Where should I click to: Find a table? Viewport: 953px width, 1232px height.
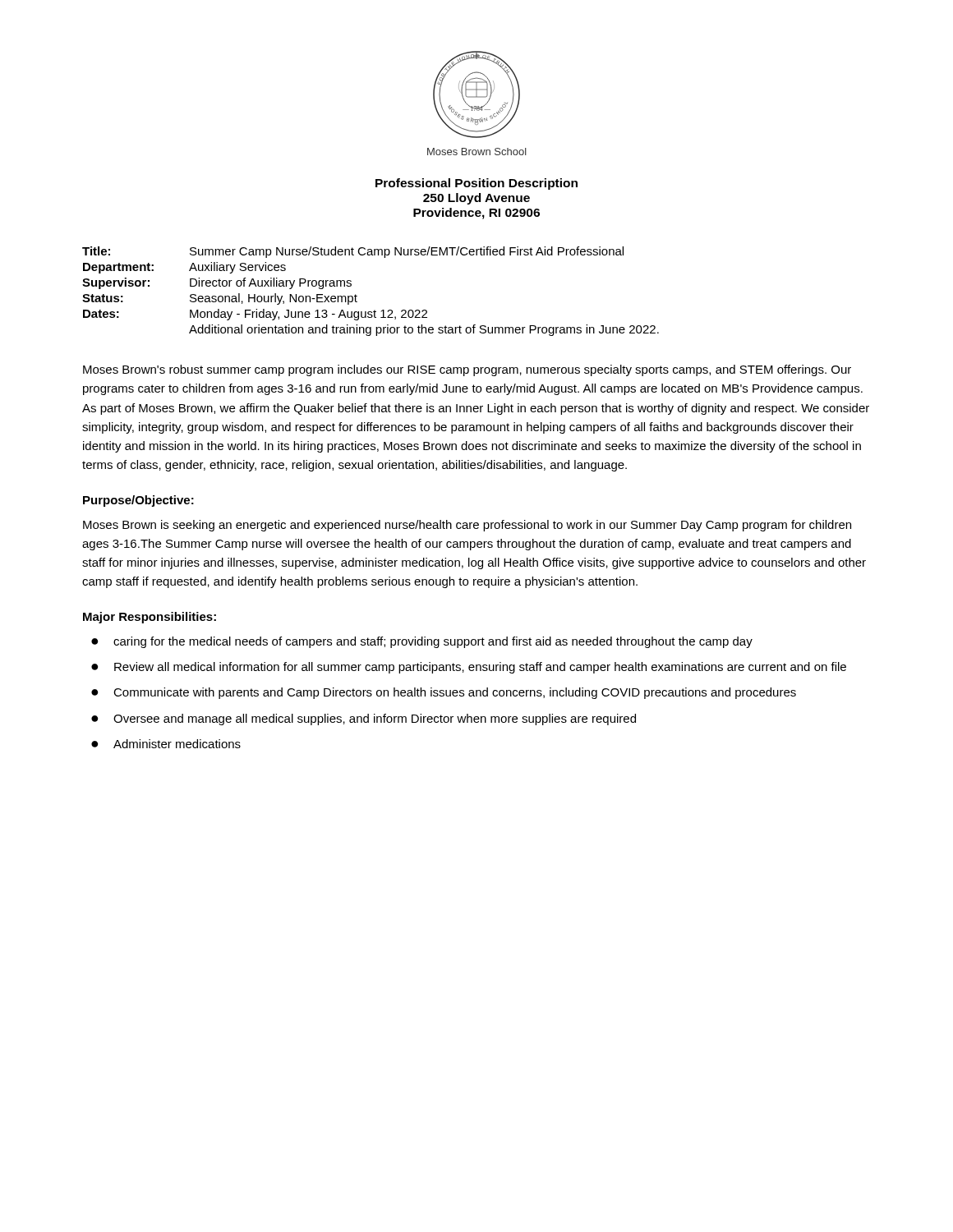pyautogui.click(x=476, y=290)
